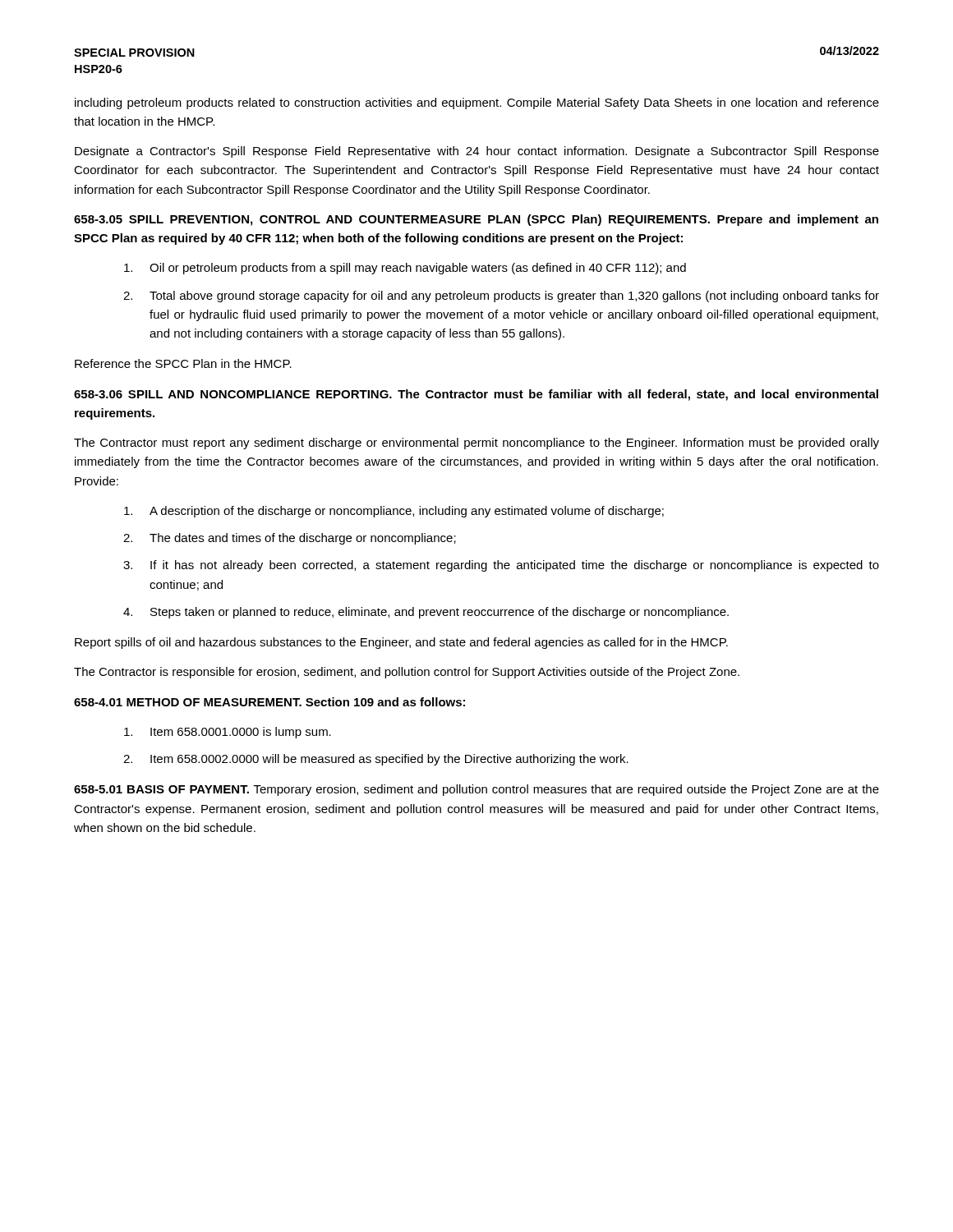Click on the list item containing "2. Total above ground storage capacity for"

point(501,314)
